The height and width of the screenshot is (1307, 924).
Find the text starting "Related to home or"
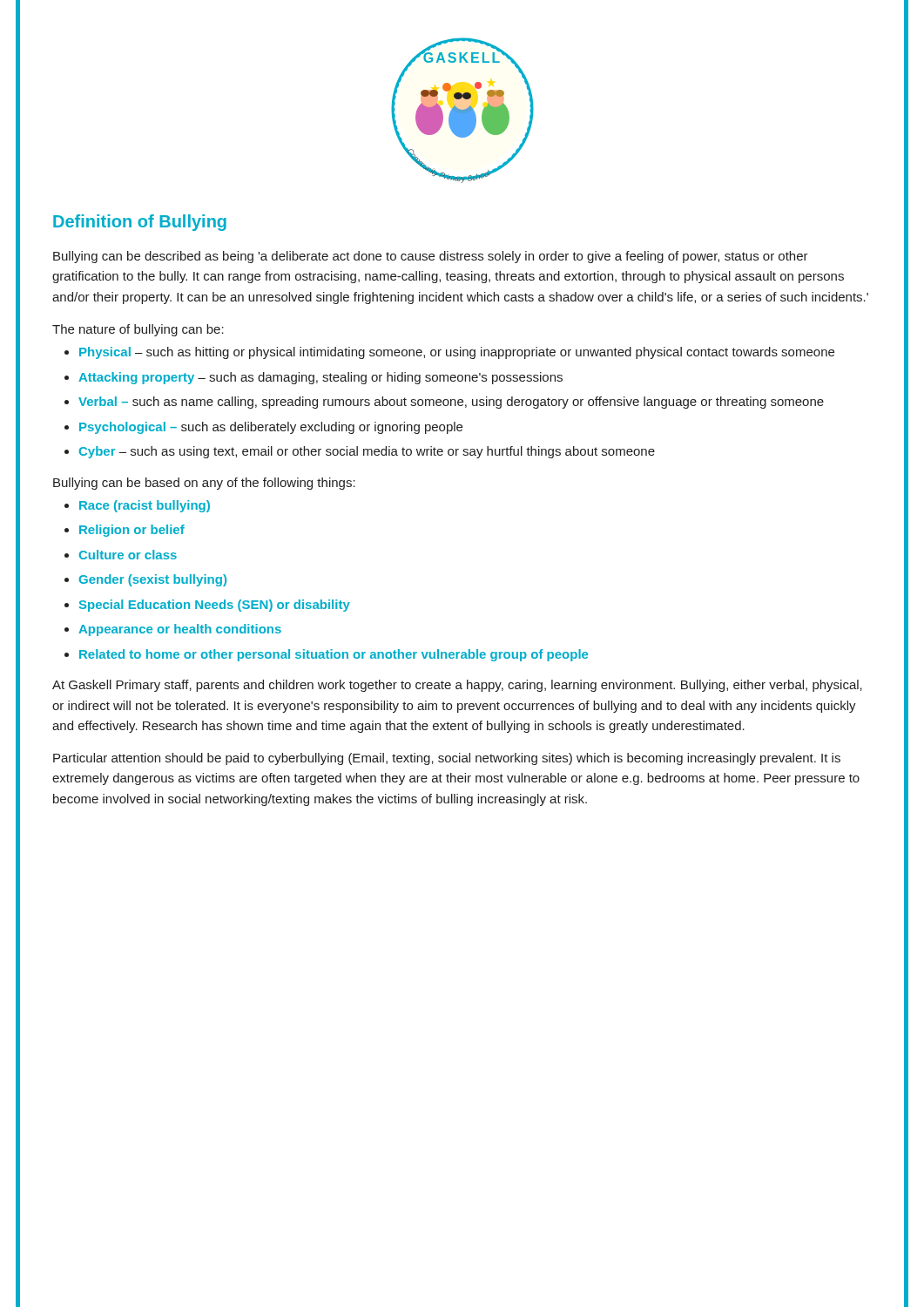[333, 654]
